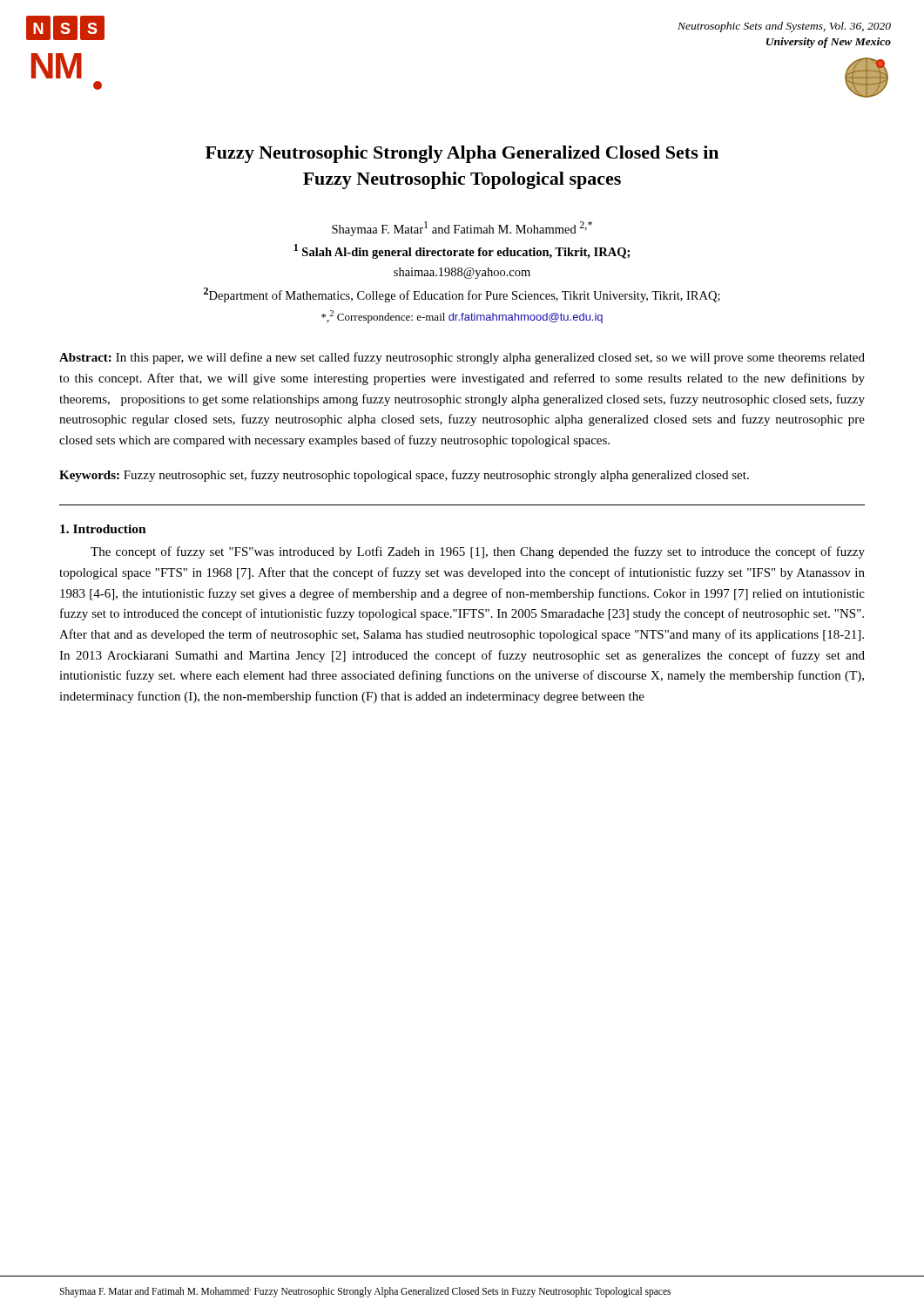924x1307 pixels.
Task: Find the block on this page that starts "Shaymaa F. Matar1 and"
Action: pos(462,271)
